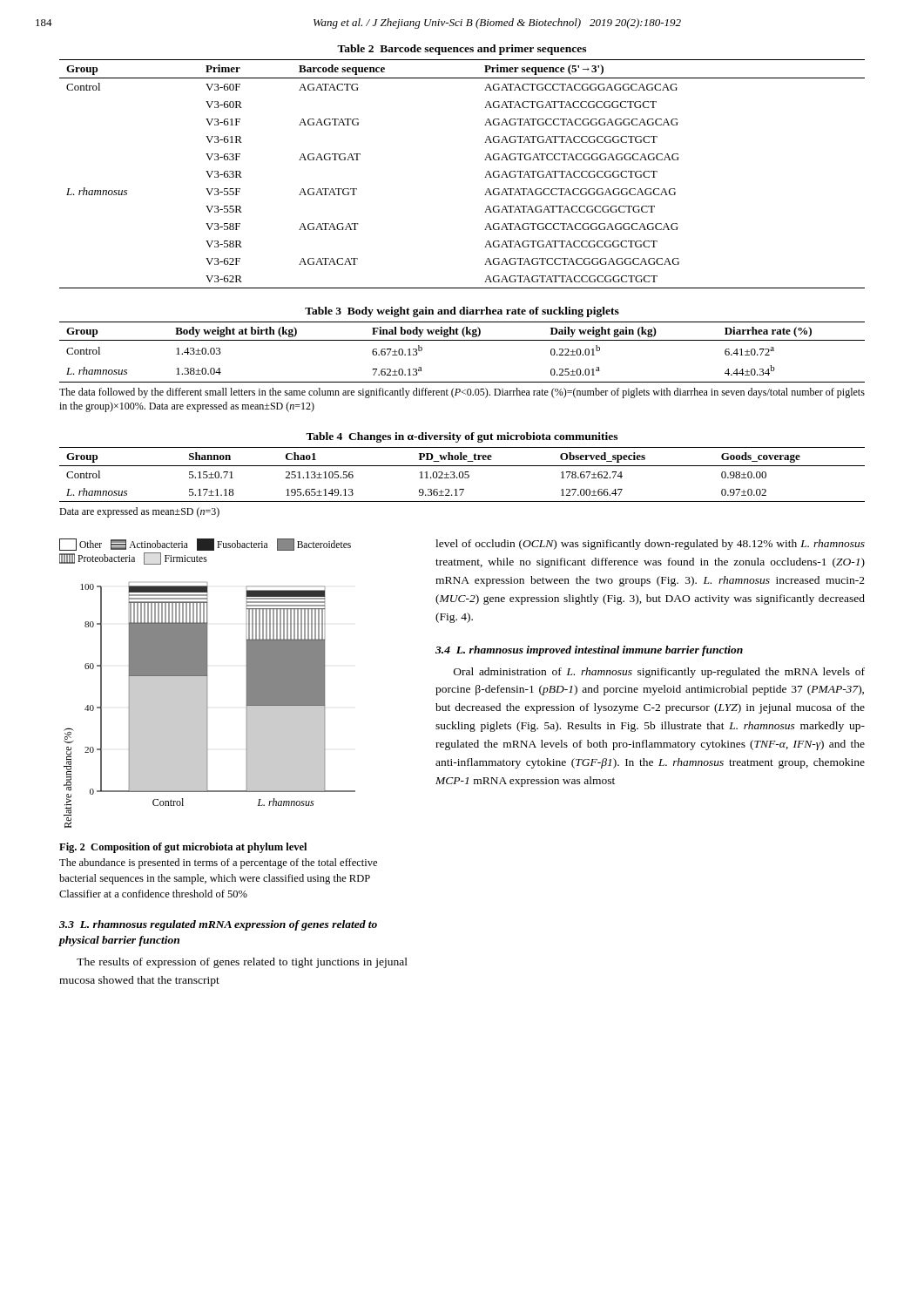This screenshot has width=924, height=1307.
Task: Locate a stacked bar chart
Action: tap(233, 720)
